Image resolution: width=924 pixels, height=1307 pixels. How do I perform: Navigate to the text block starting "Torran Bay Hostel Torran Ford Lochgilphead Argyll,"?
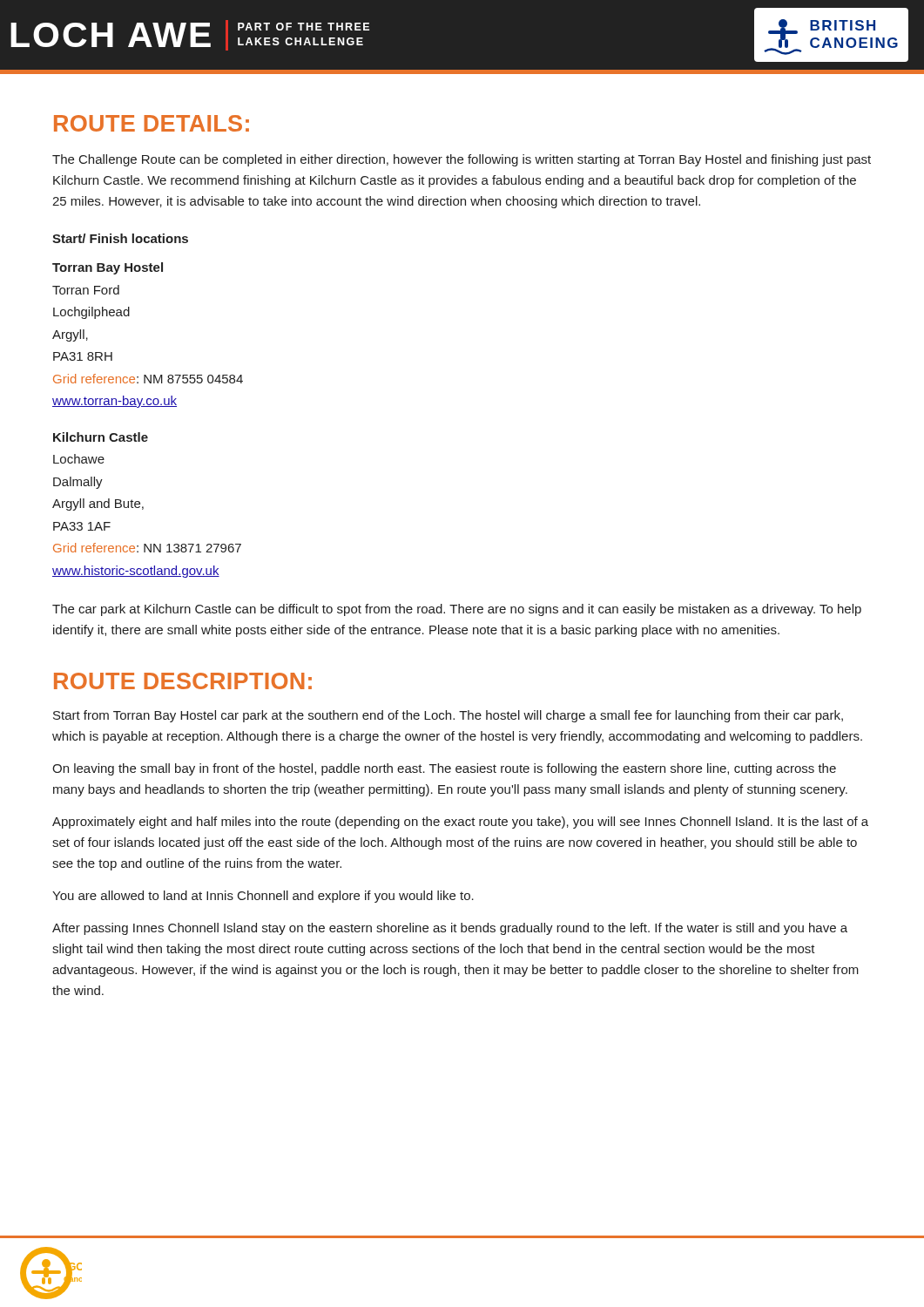(x=108, y=268)
